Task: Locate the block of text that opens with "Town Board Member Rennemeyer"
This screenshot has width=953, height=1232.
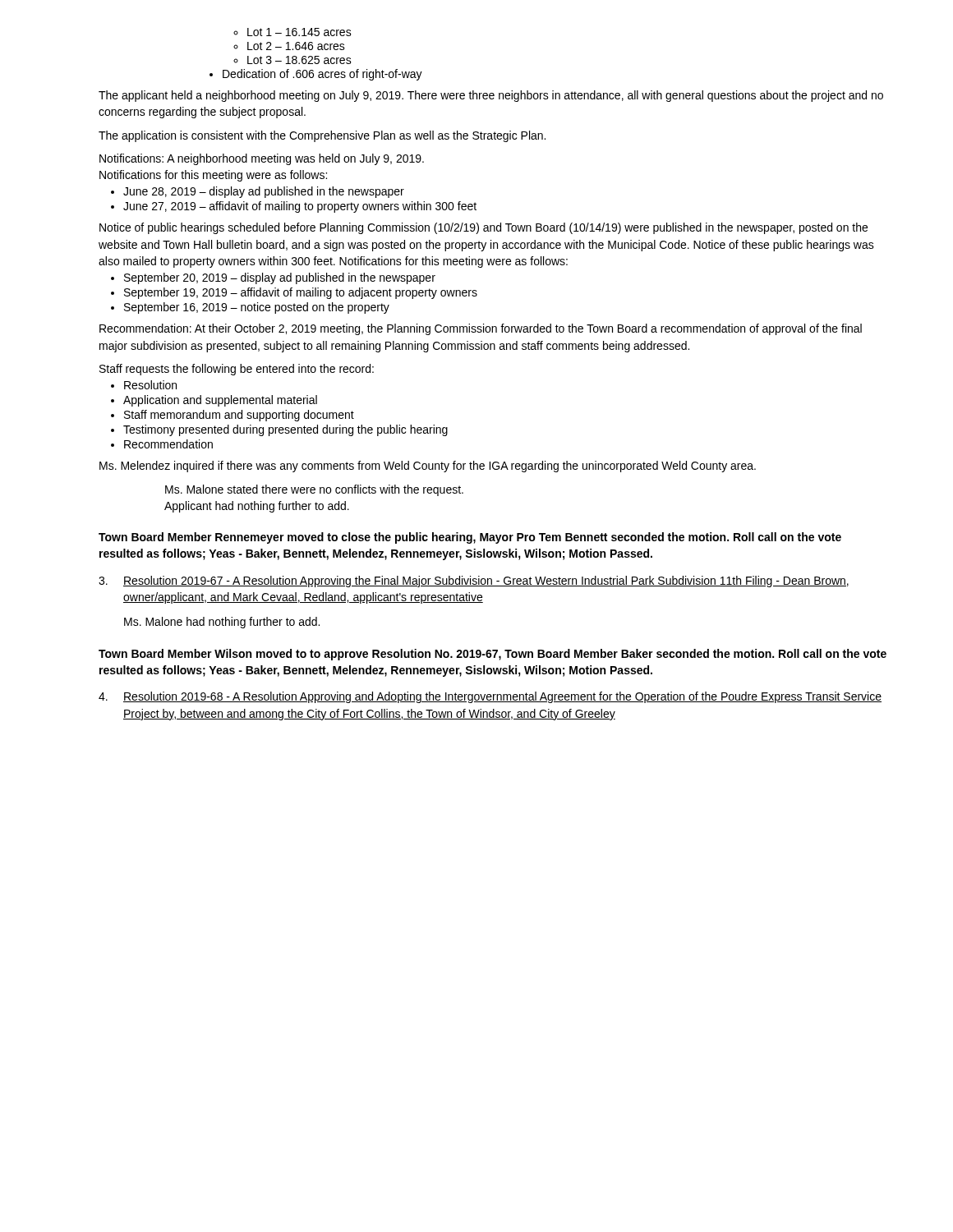Action: [470, 546]
